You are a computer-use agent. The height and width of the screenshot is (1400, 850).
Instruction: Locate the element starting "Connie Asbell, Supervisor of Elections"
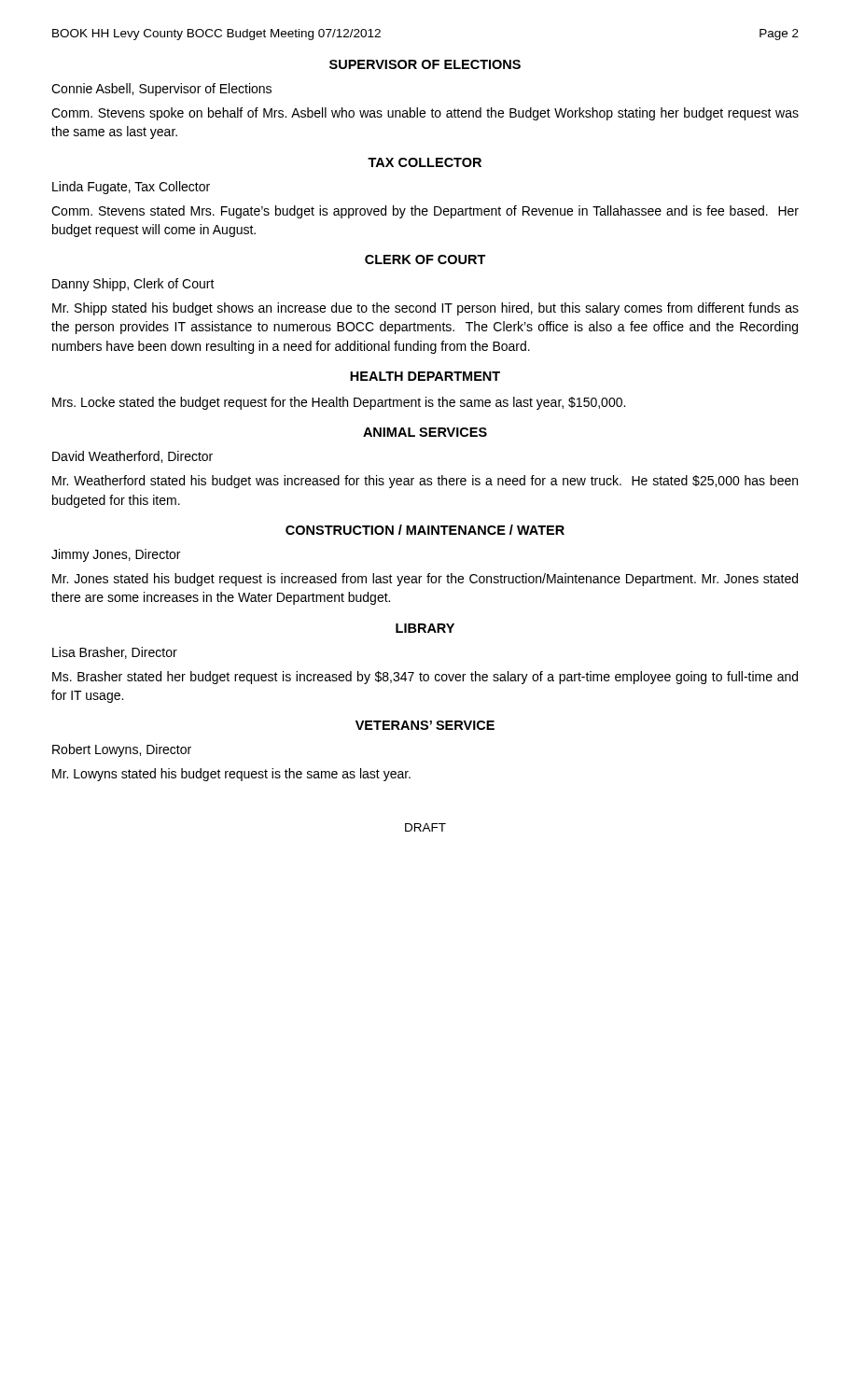(x=162, y=89)
